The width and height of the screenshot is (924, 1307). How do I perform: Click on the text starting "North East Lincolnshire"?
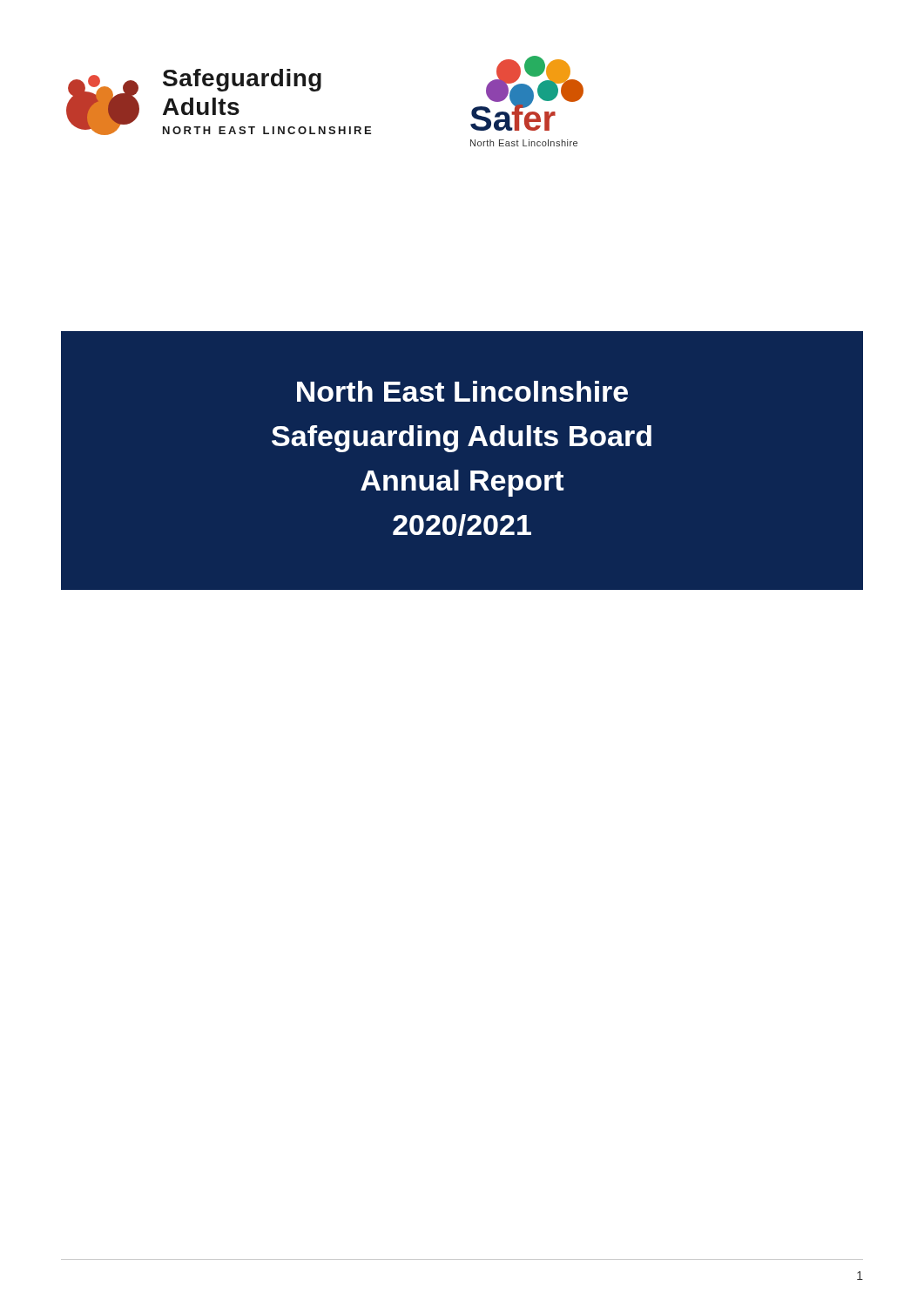[x=462, y=458]
